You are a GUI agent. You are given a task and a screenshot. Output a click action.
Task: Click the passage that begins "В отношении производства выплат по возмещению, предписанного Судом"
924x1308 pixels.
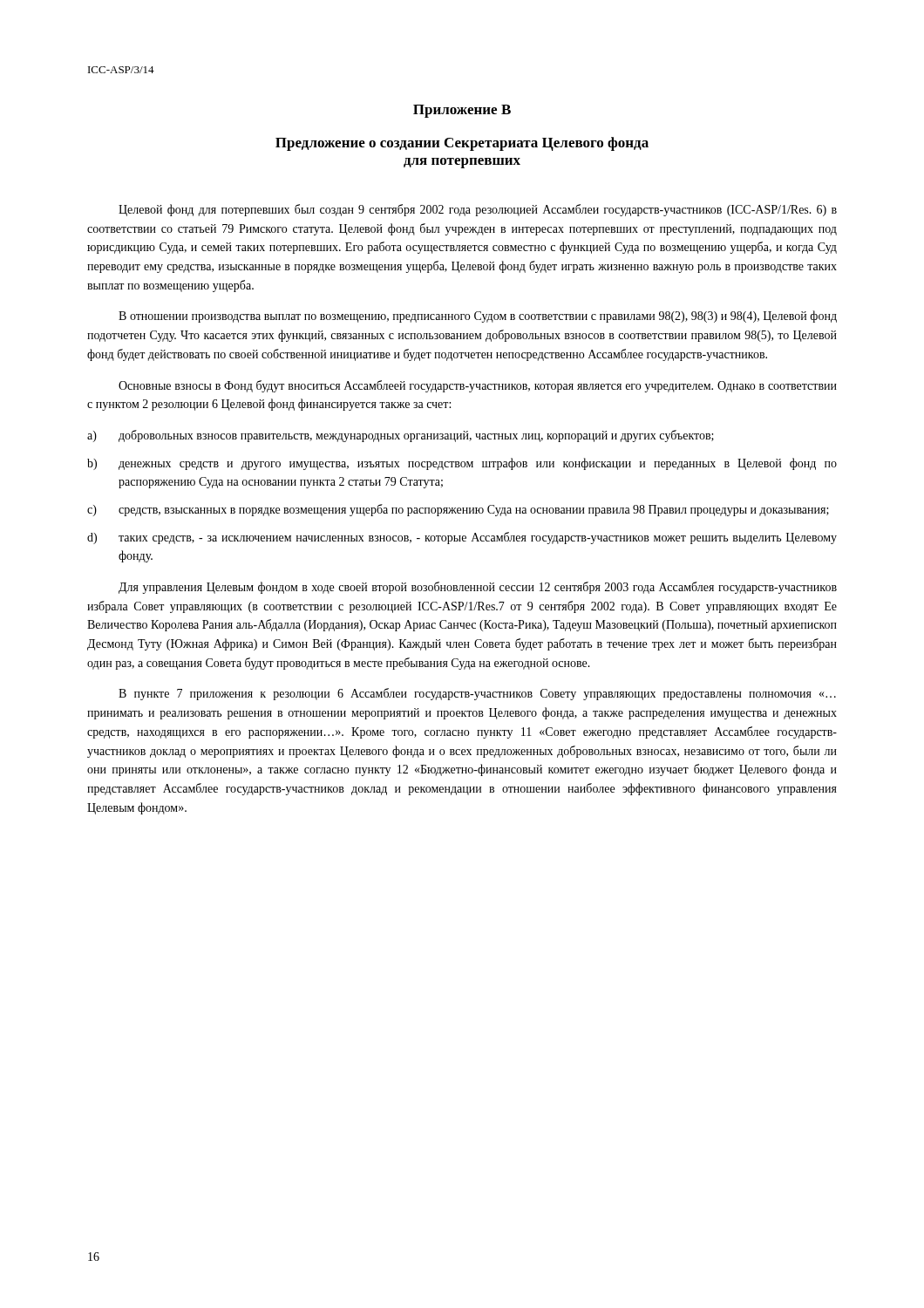[462, 335]
